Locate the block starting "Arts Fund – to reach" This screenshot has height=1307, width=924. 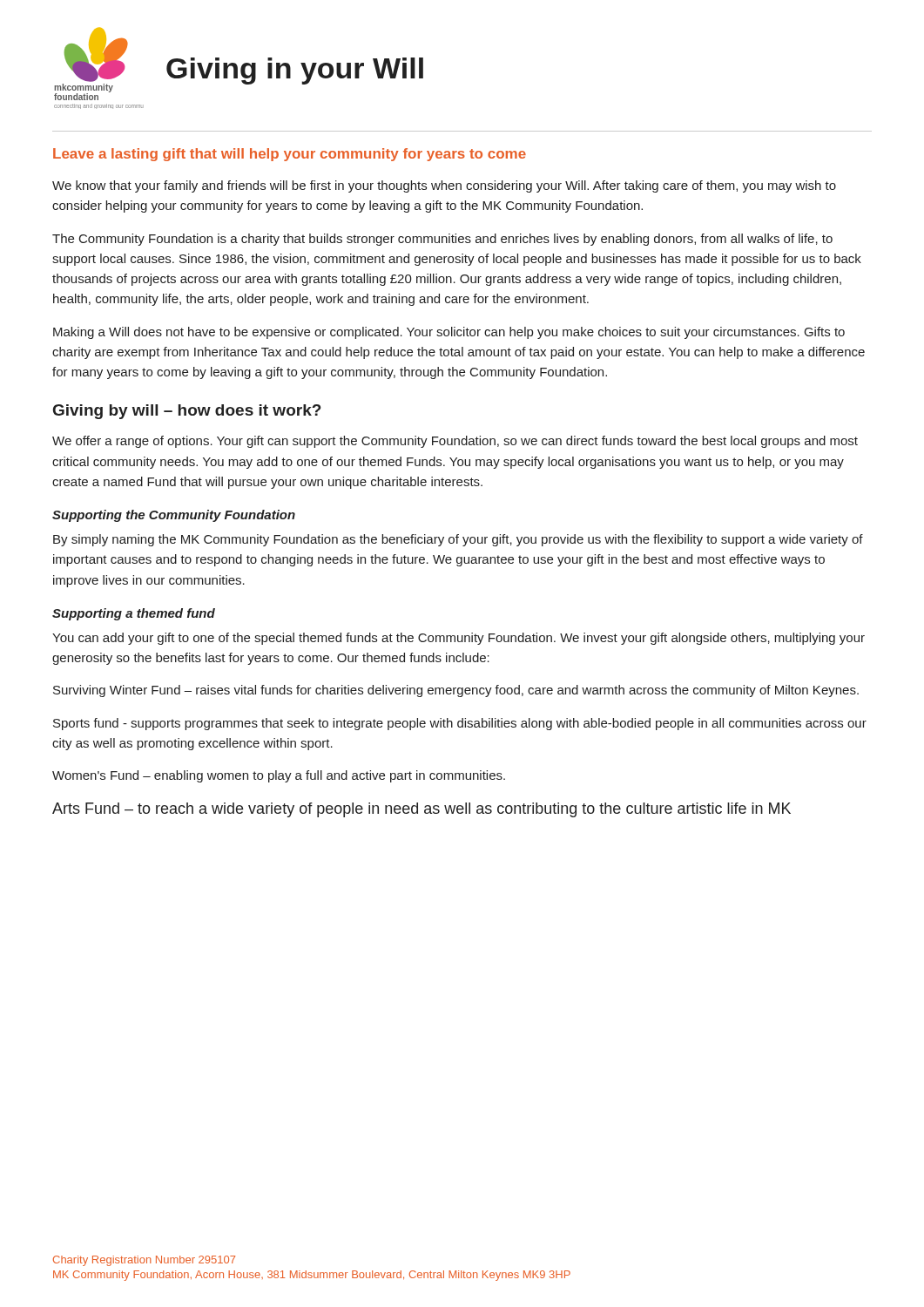pos(422,809)
